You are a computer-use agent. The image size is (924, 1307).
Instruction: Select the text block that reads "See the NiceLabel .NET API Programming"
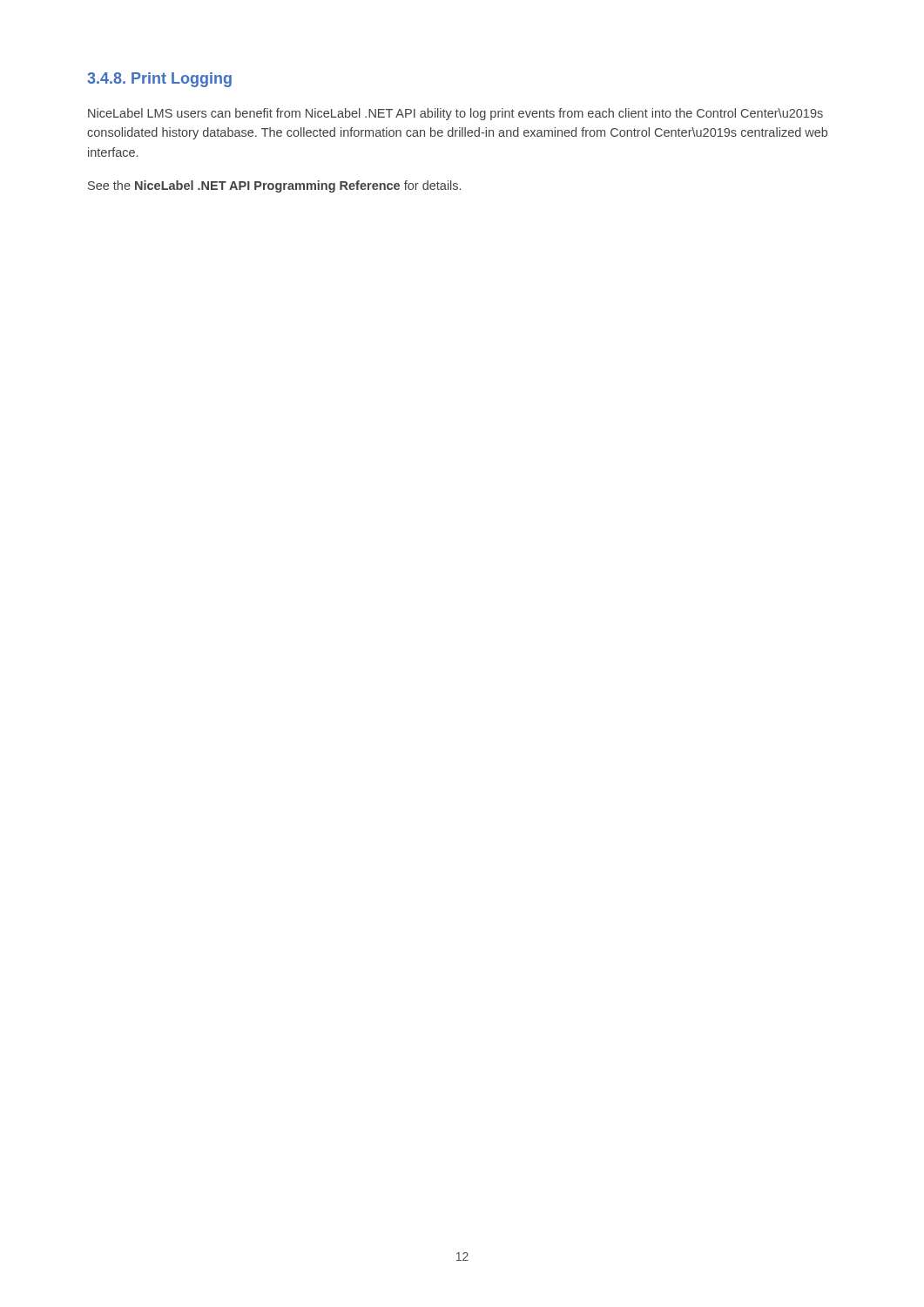pos(462,186)
